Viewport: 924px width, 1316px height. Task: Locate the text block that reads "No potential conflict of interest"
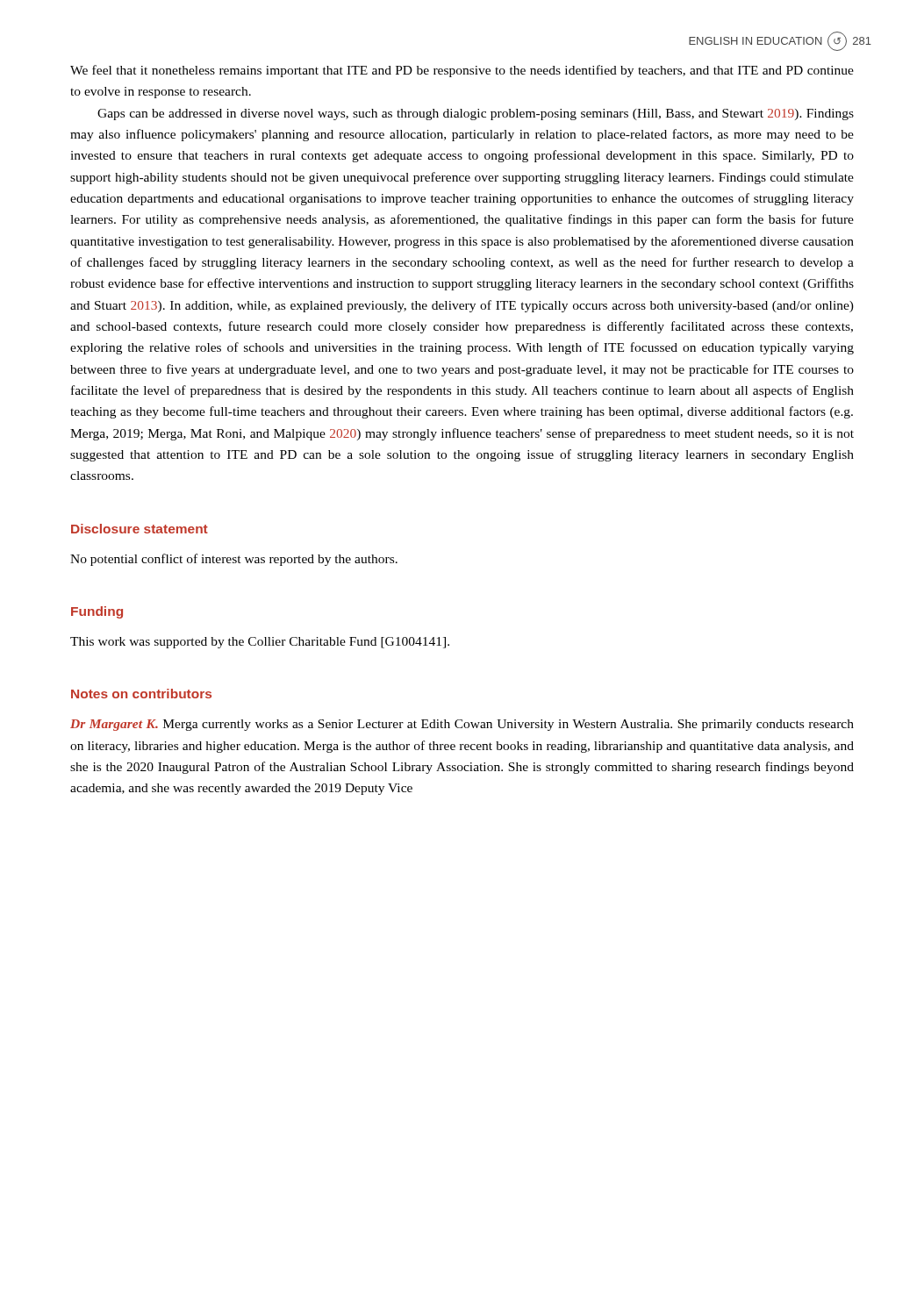234,558
